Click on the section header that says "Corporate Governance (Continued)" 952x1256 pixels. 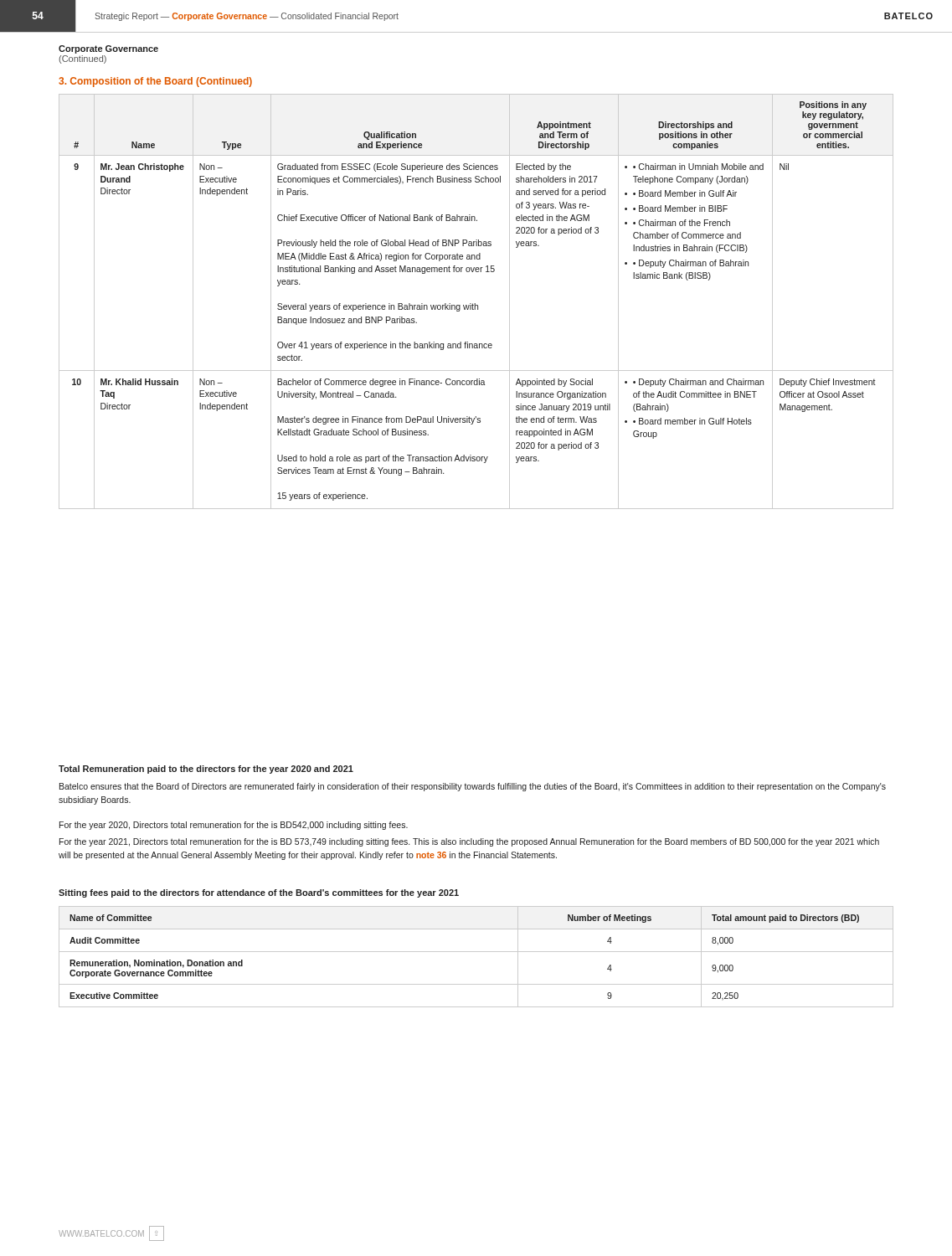[x=109, y=54]
